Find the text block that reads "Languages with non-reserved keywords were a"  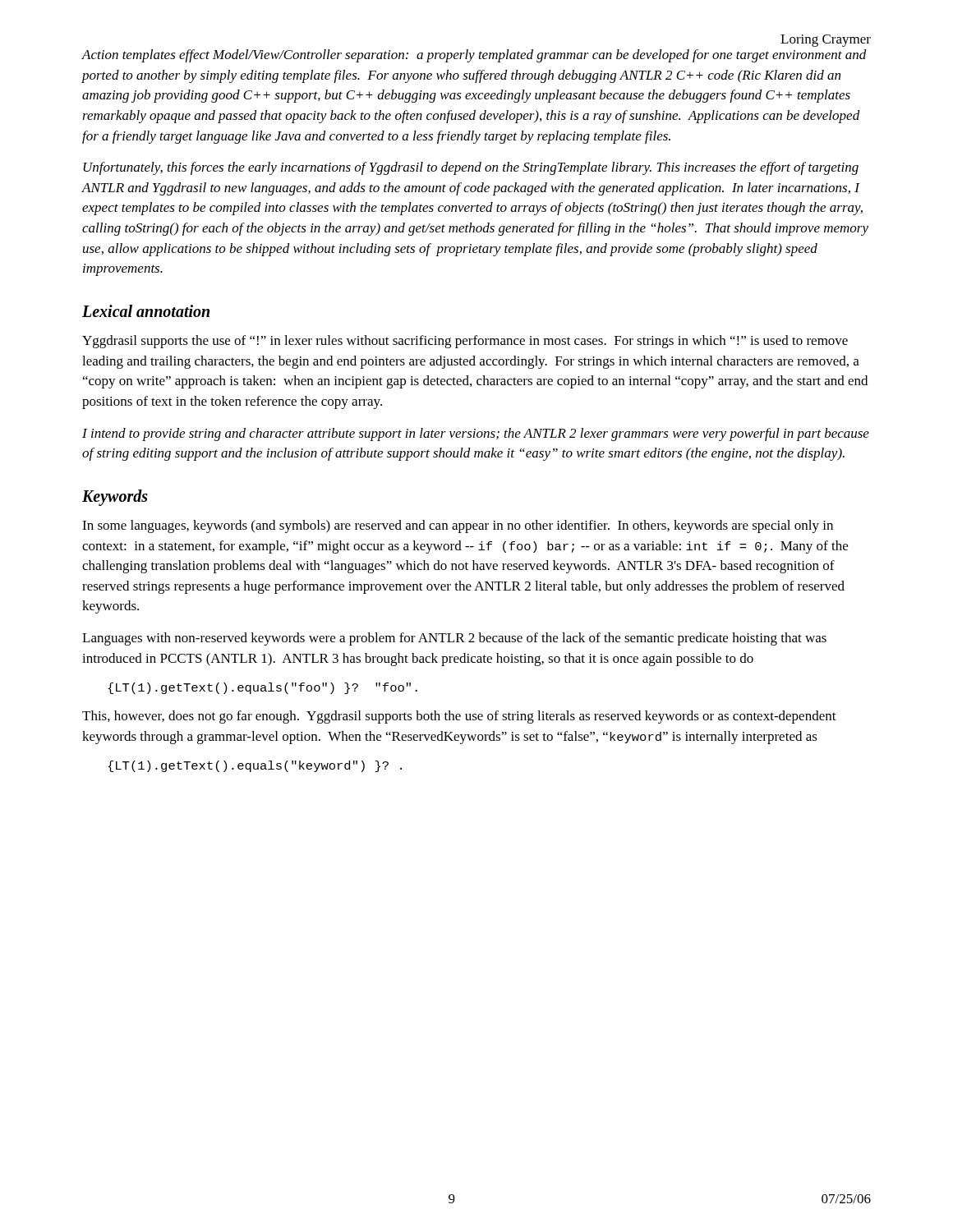(x=454, y=648)
